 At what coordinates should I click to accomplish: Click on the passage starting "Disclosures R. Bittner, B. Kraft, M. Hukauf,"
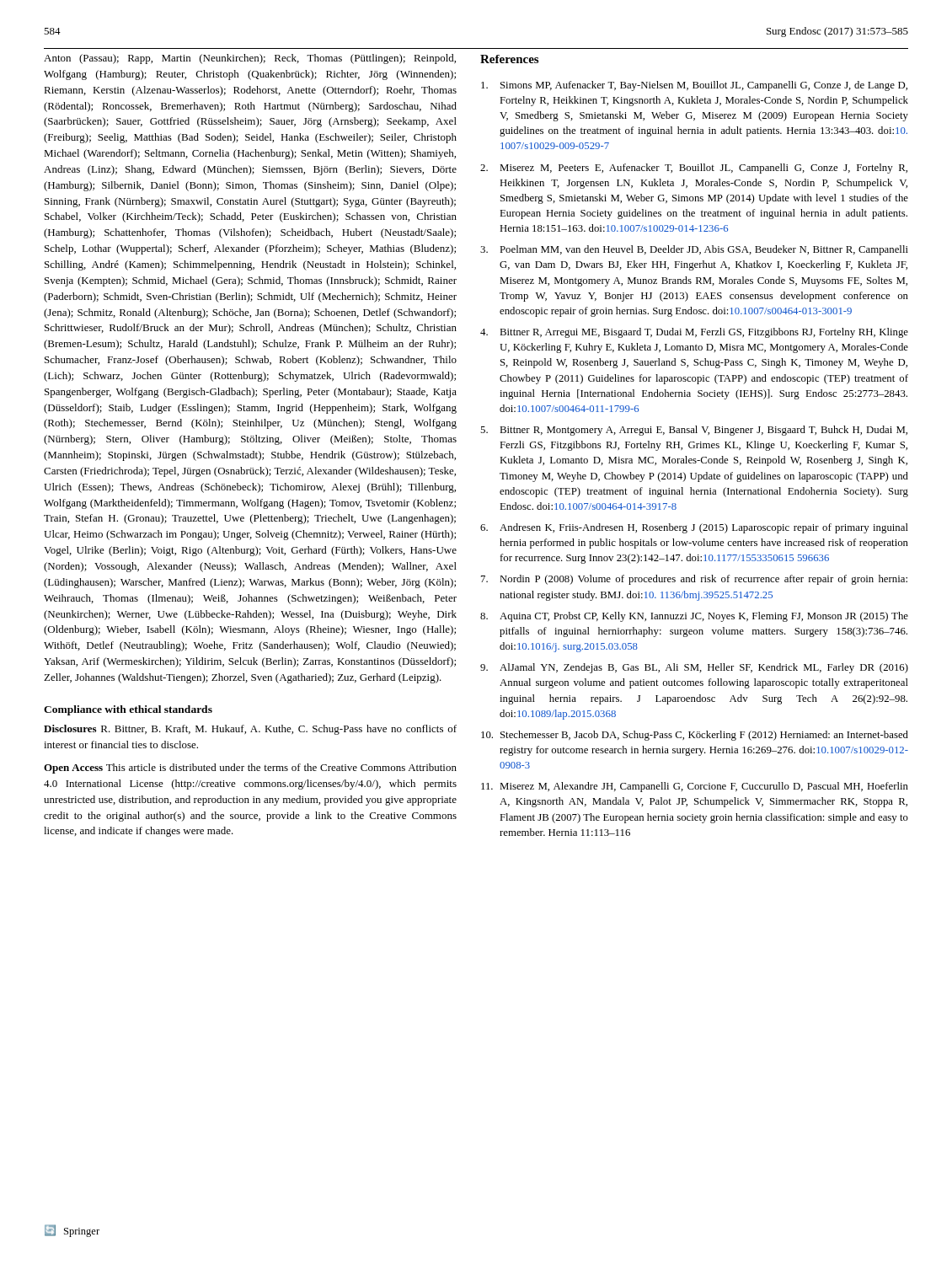pos(250,737)
